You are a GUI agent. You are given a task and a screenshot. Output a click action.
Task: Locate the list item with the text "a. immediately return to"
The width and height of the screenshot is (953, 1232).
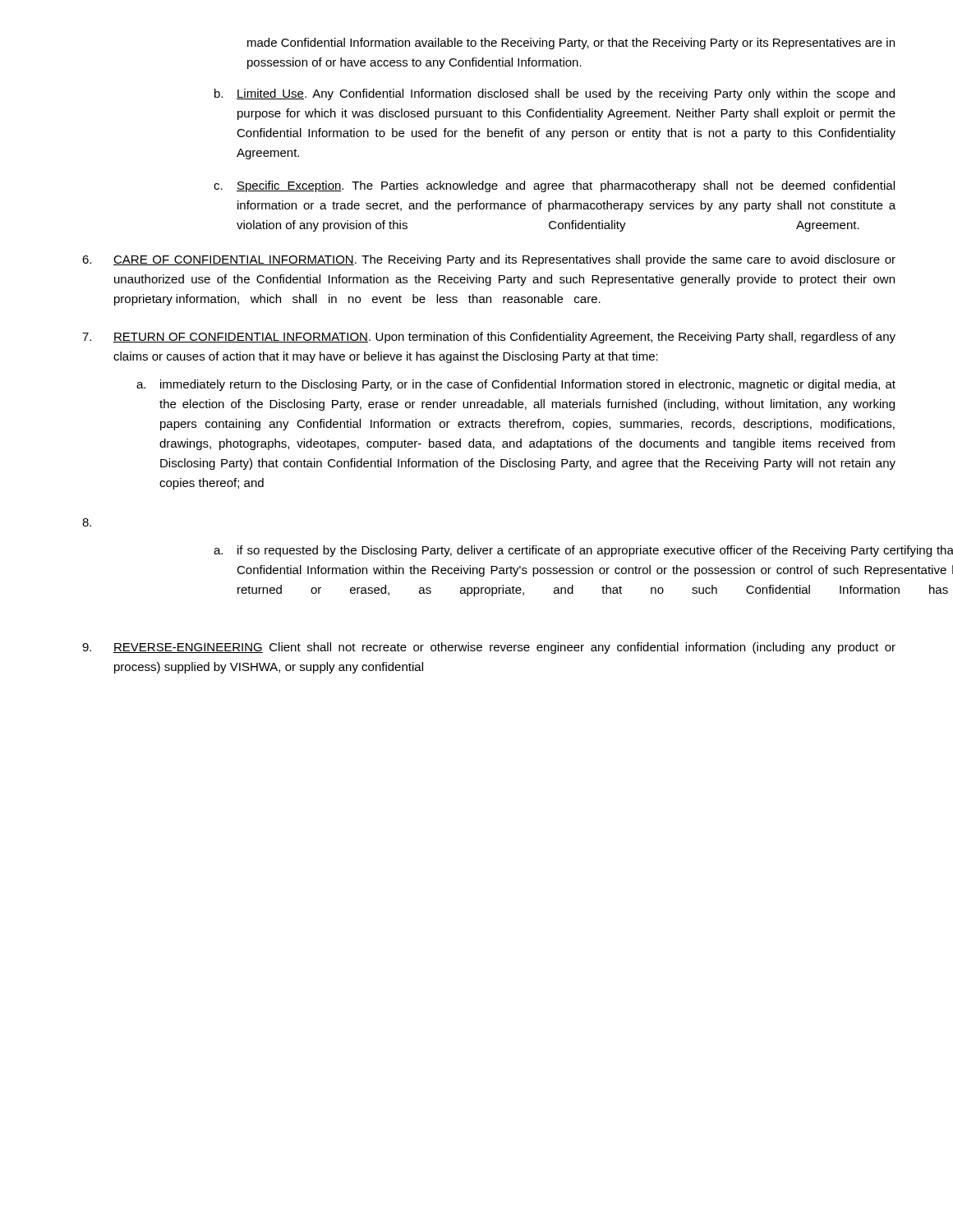tap(516, 434)
